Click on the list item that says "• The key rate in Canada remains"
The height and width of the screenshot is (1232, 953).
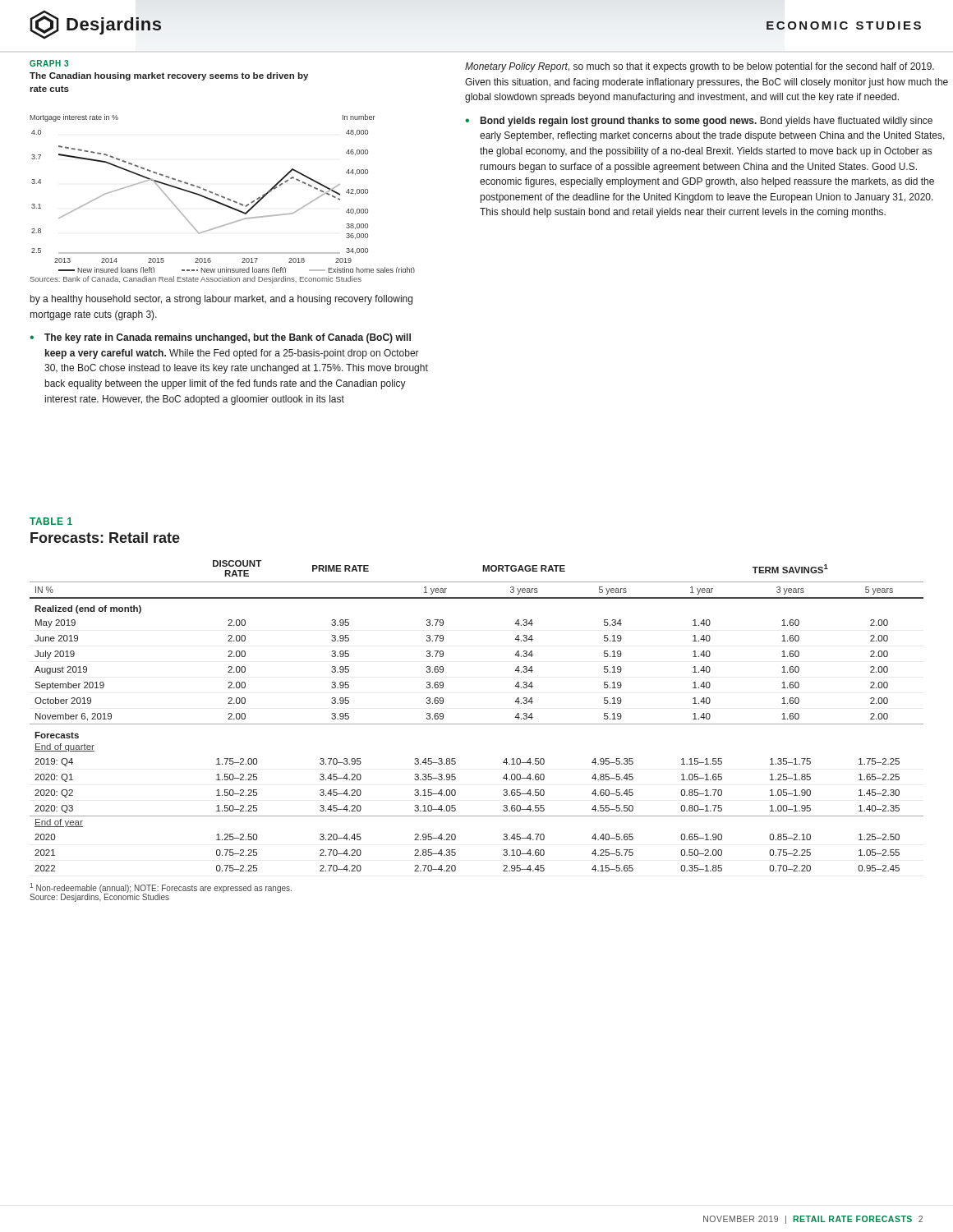click(229, 367)
